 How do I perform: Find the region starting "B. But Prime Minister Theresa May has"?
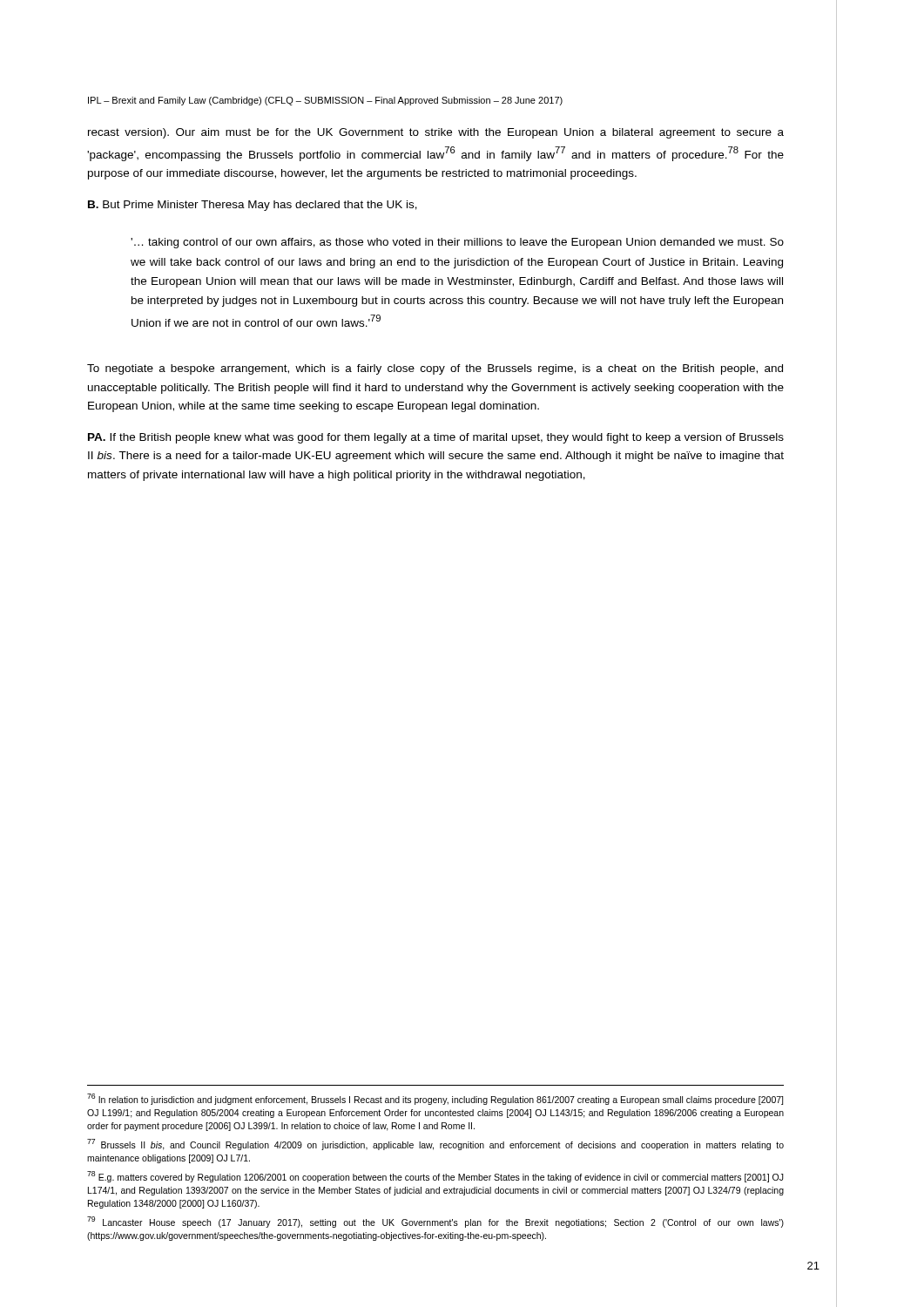pos(252,204)
